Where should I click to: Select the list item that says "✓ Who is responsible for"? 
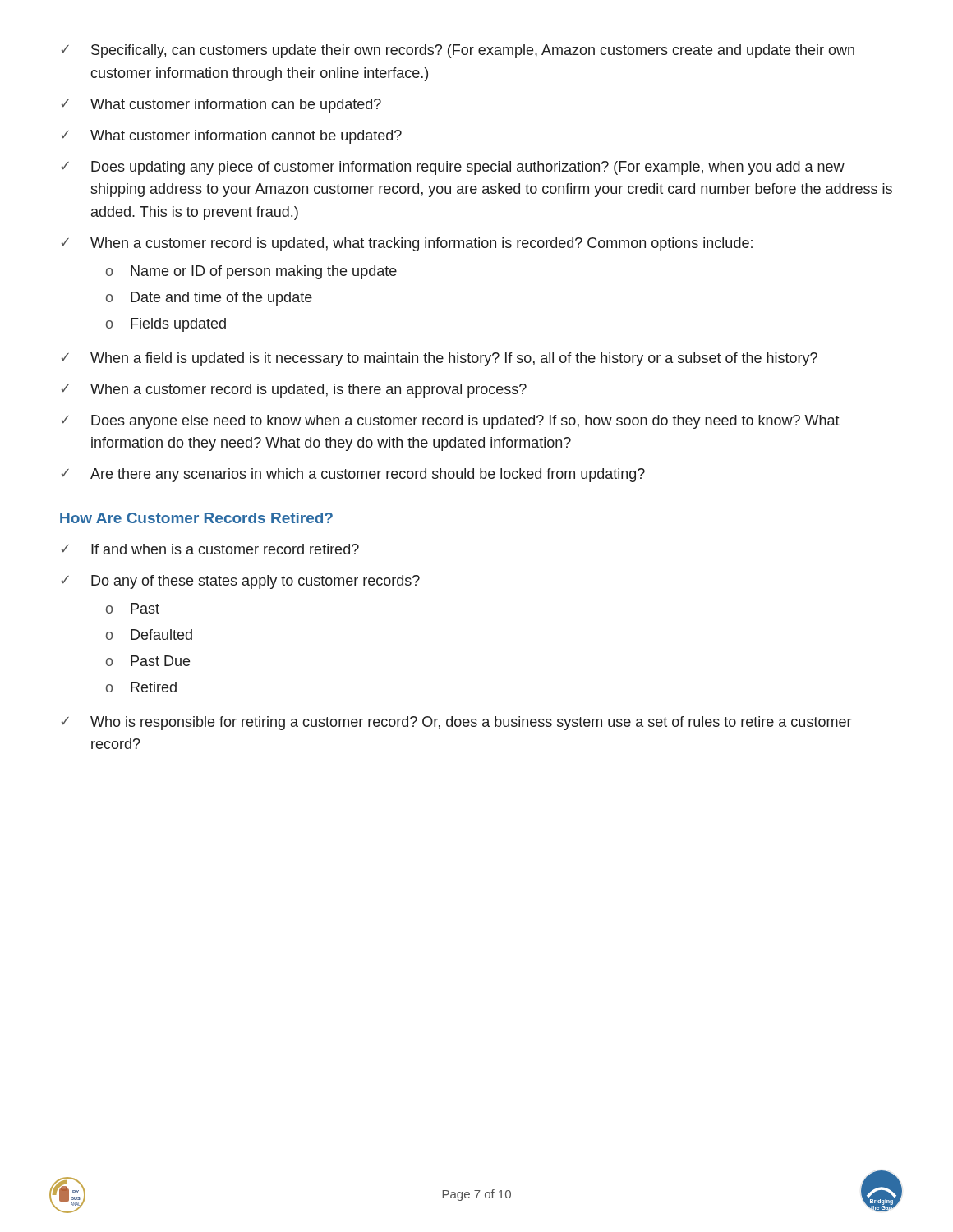point(476,734)
